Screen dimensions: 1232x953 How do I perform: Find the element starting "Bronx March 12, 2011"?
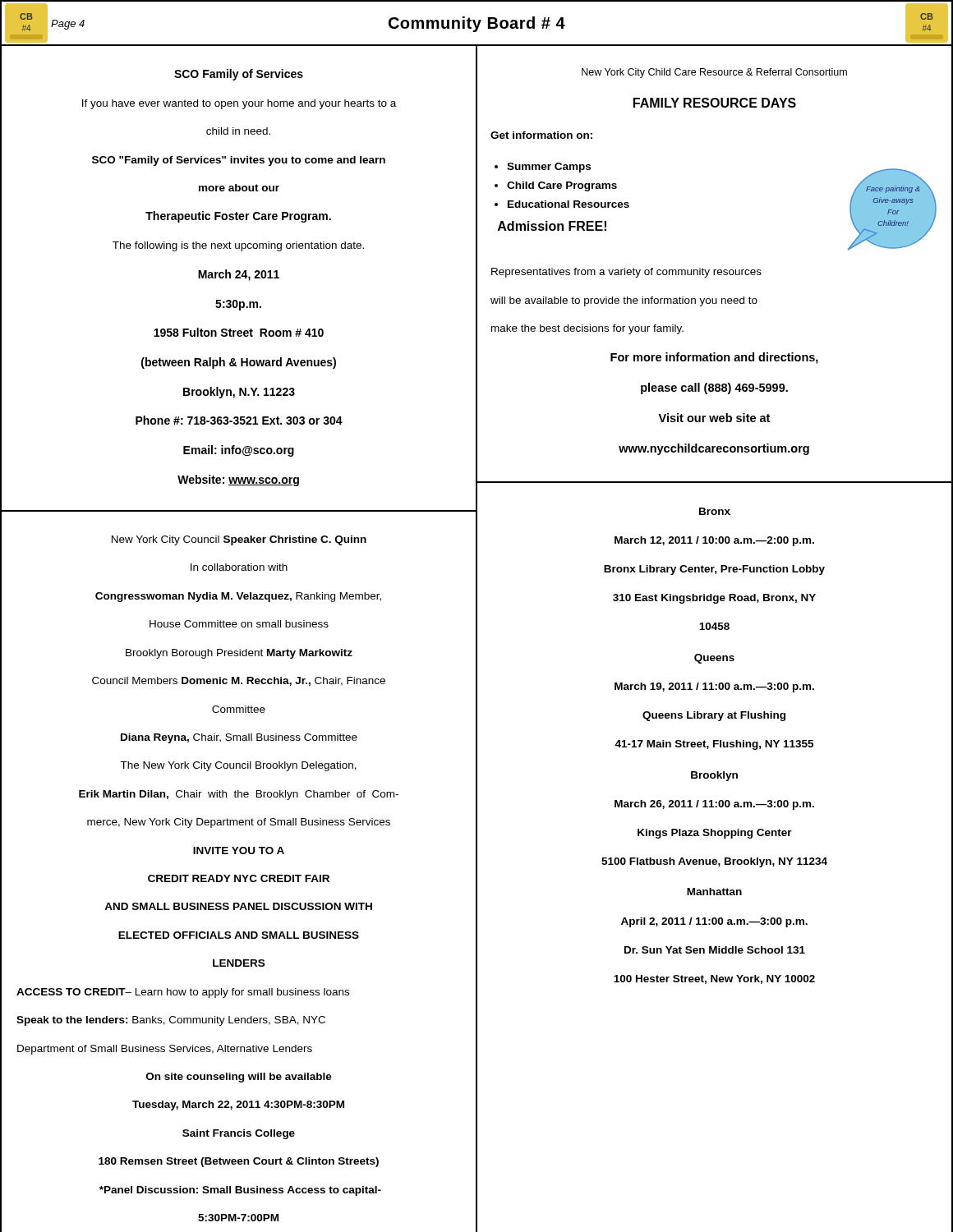714,745
